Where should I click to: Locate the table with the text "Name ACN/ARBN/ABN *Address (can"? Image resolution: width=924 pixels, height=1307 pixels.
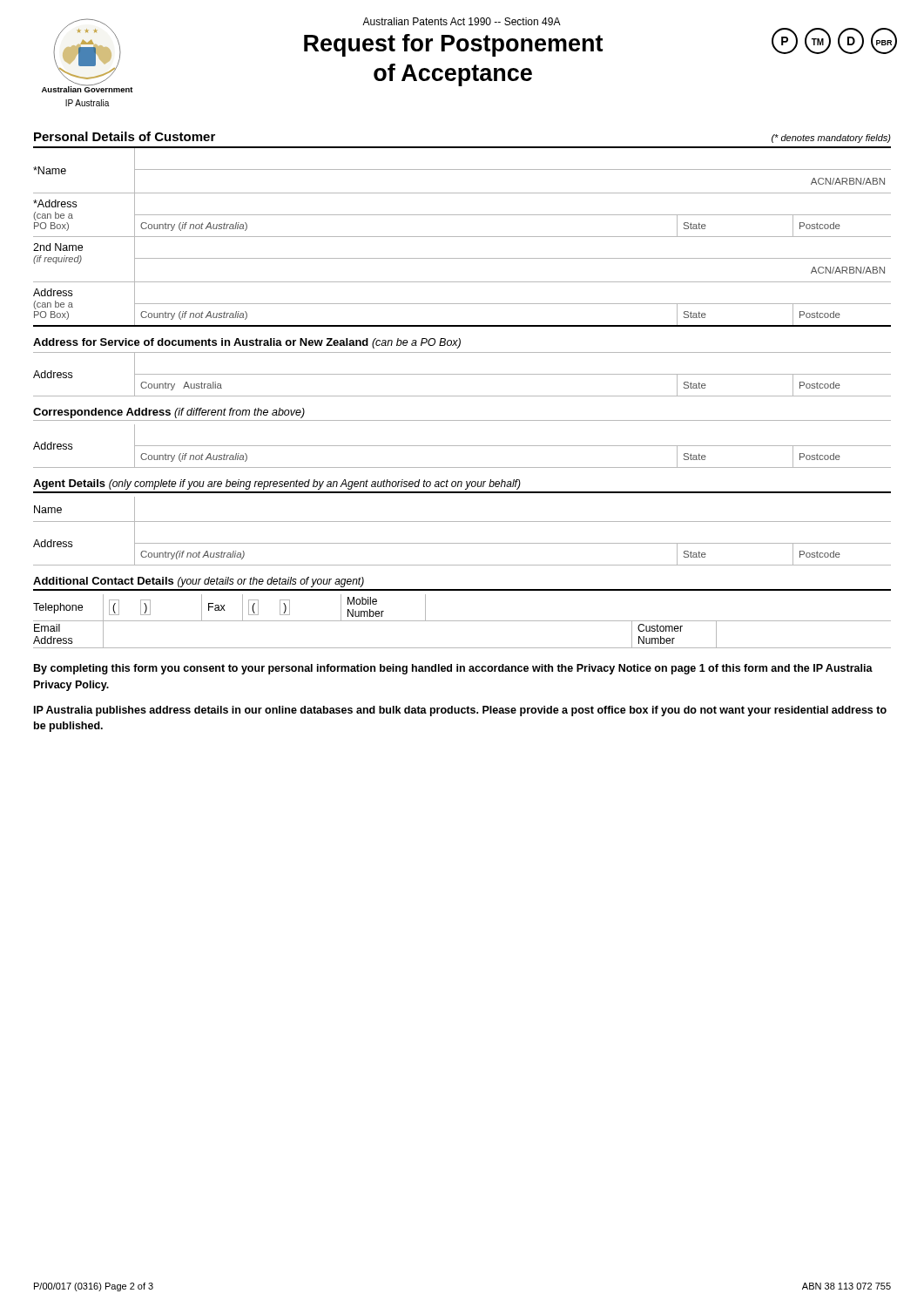462,237
